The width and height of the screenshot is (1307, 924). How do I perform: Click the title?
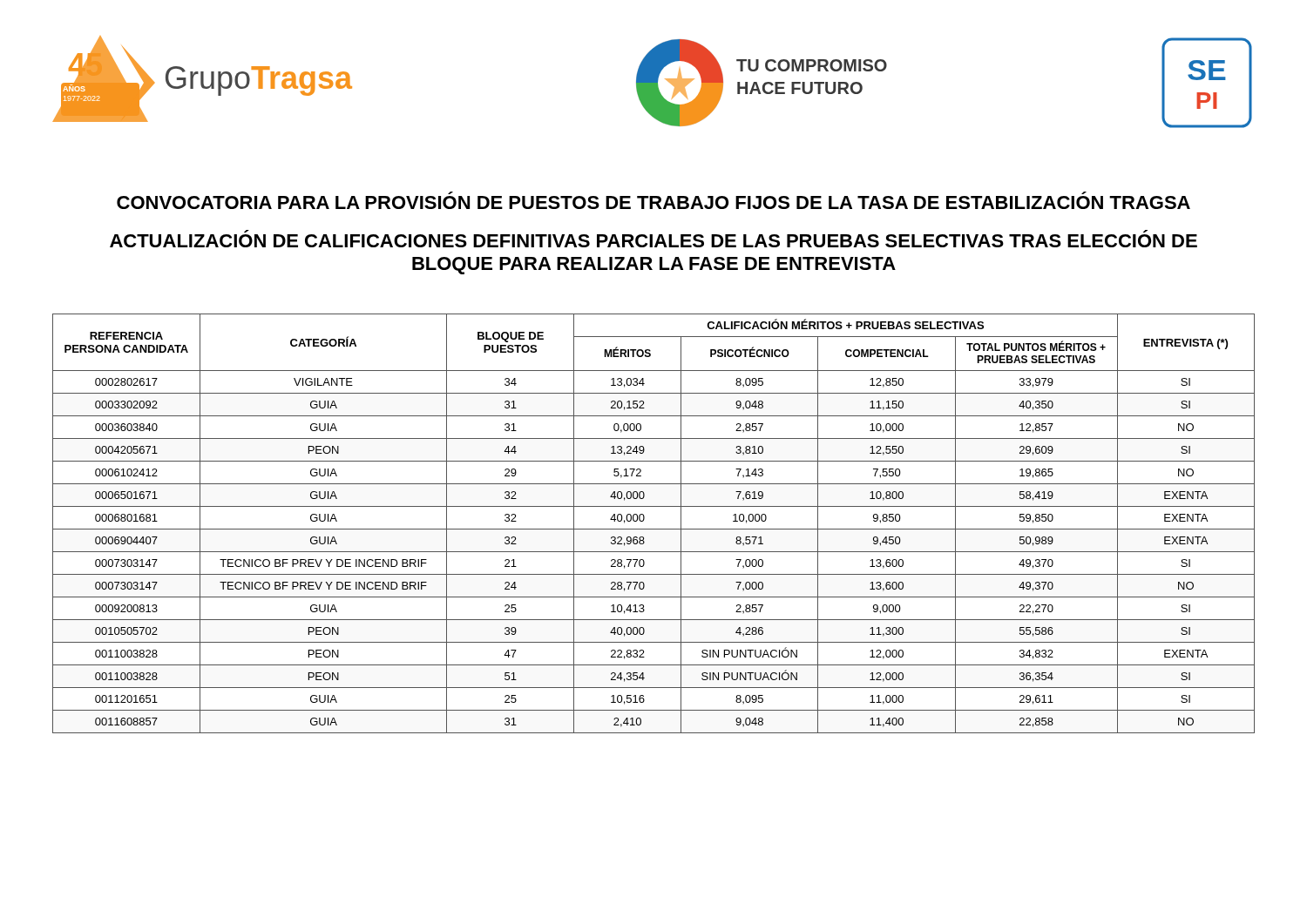point(654,233)
